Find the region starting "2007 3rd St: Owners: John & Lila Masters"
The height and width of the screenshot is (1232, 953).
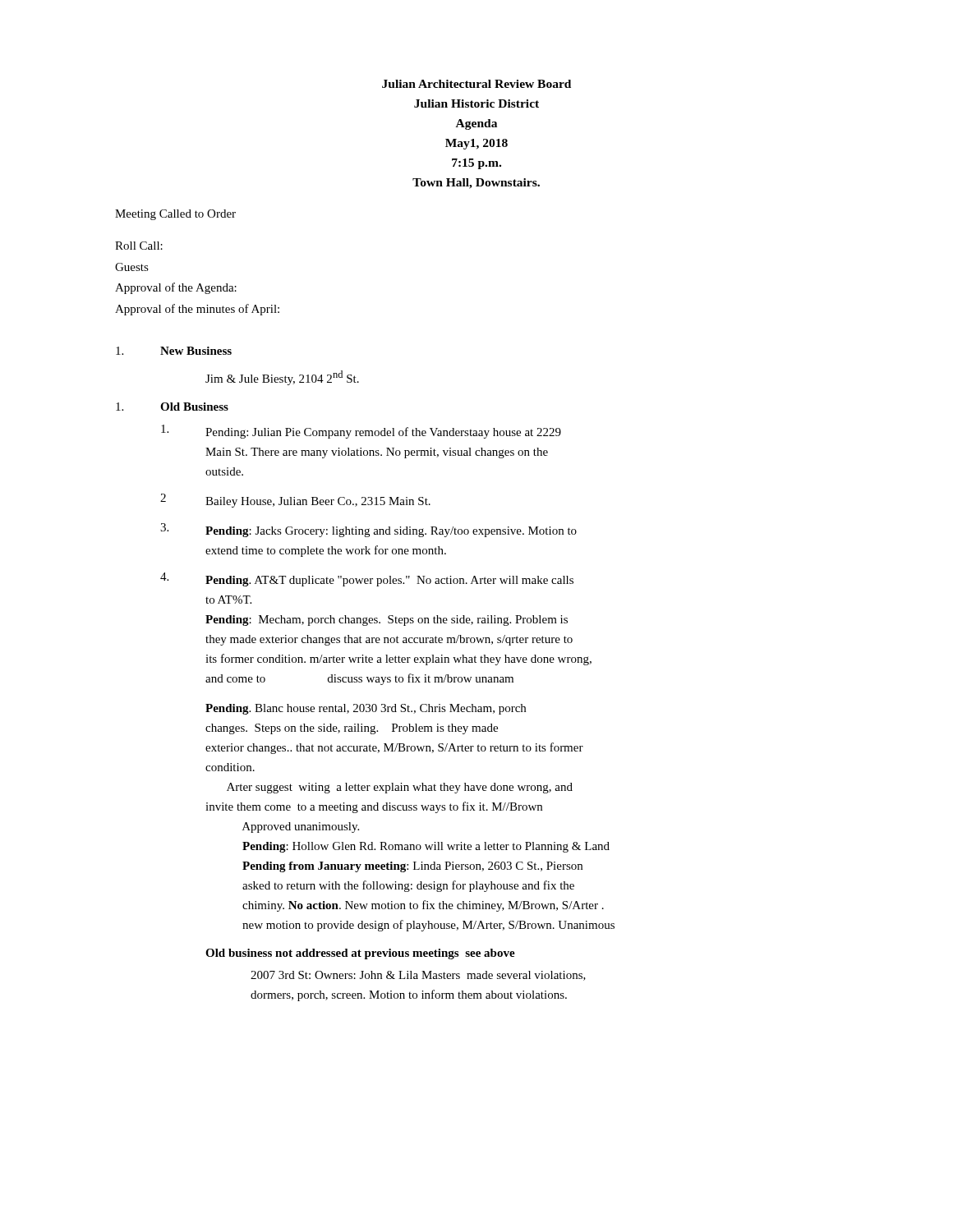pos(418,985)
